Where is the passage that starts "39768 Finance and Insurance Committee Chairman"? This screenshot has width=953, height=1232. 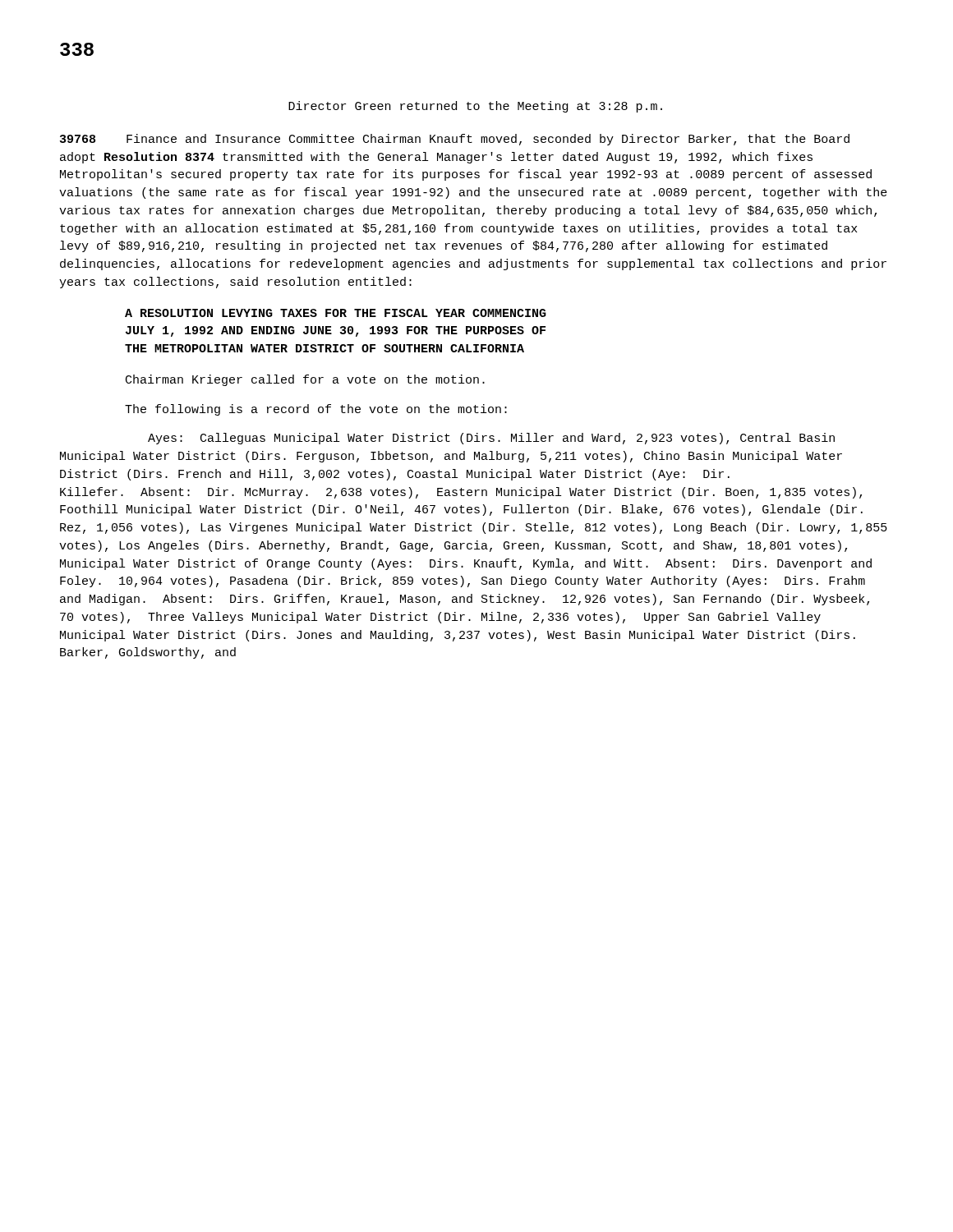pos(473,211)
